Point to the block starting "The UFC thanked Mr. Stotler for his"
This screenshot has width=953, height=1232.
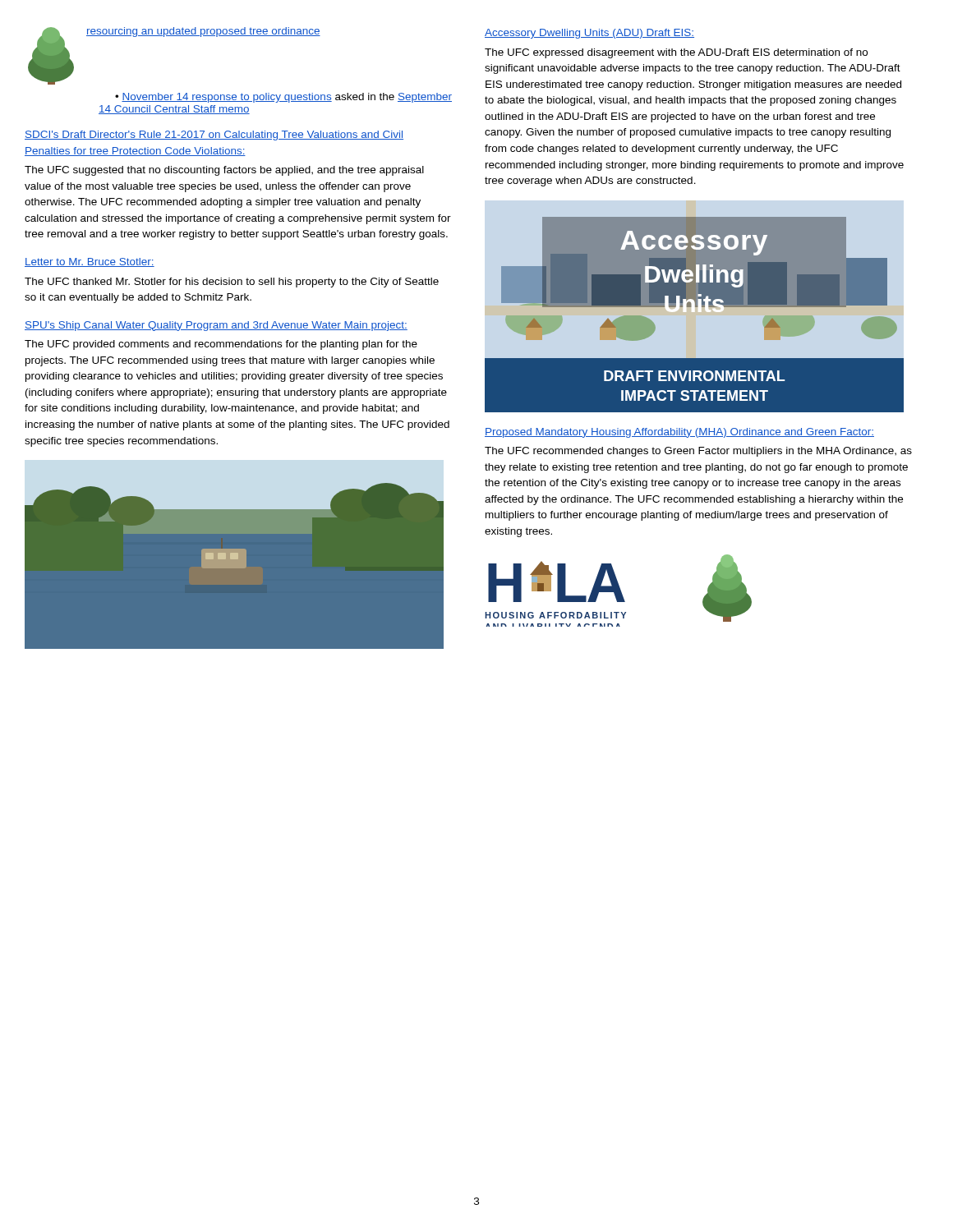coord(238,289)
